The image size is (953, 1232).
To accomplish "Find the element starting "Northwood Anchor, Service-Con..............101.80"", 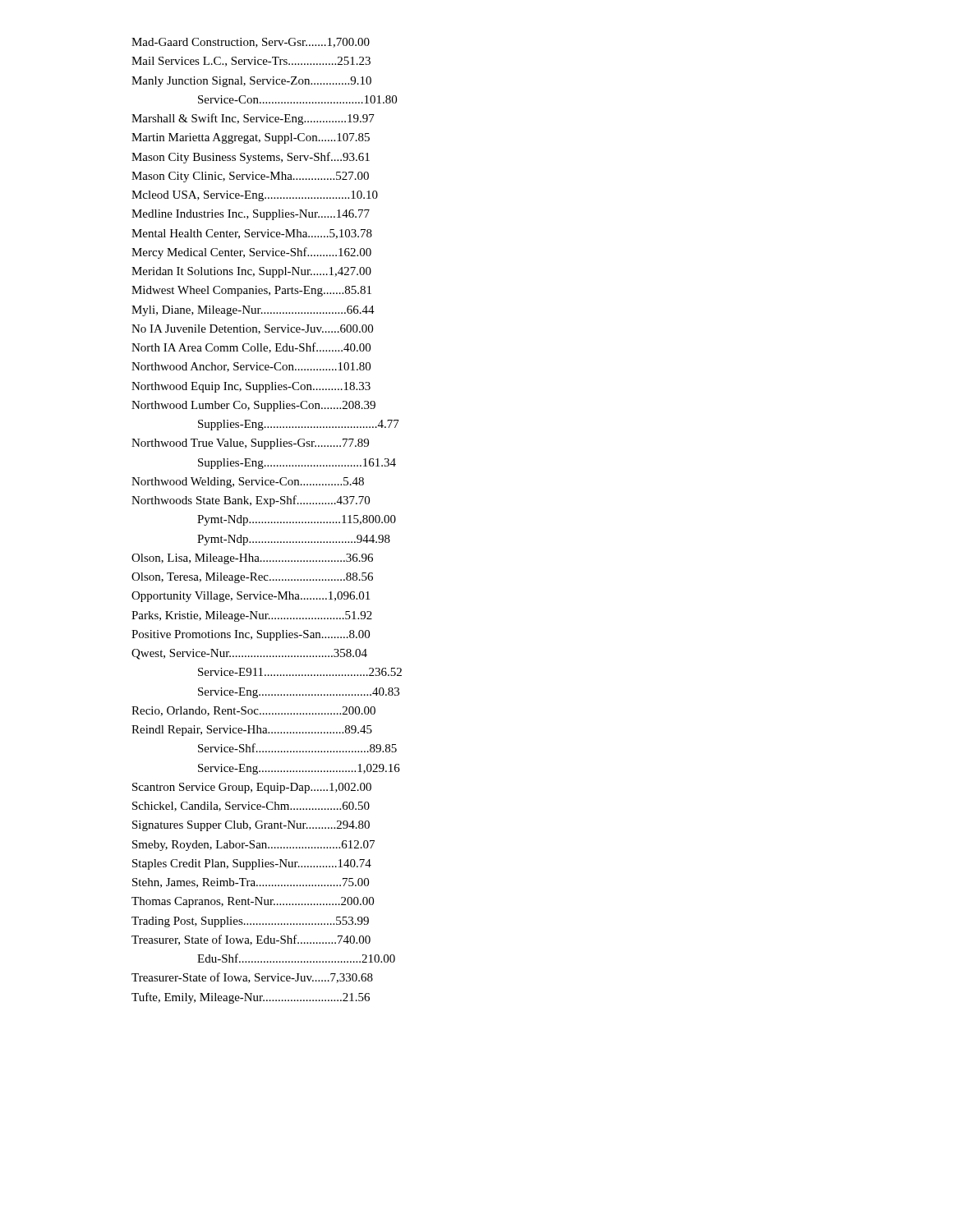I will coord(251,367).
